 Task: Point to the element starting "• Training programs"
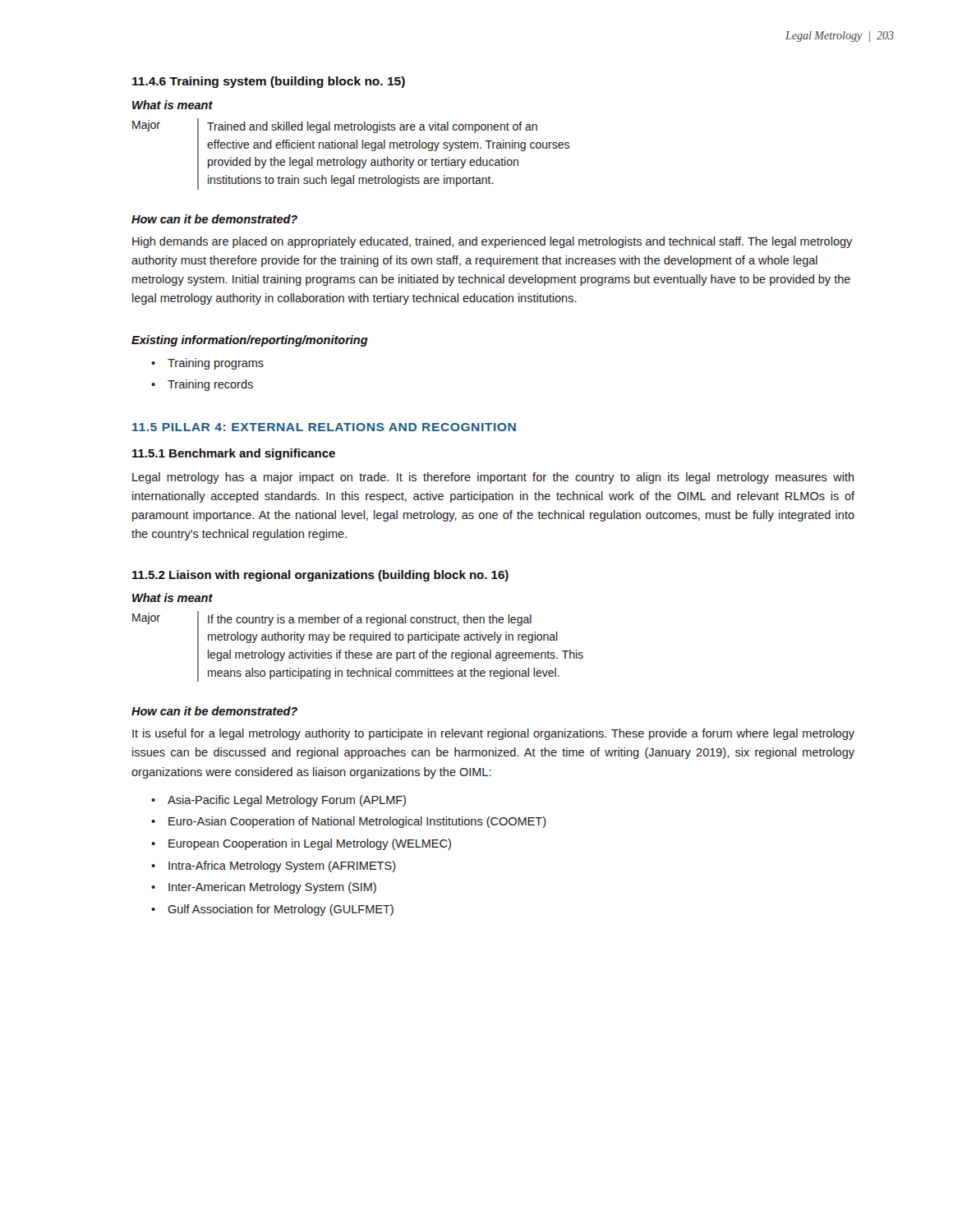tap(207, 363)
